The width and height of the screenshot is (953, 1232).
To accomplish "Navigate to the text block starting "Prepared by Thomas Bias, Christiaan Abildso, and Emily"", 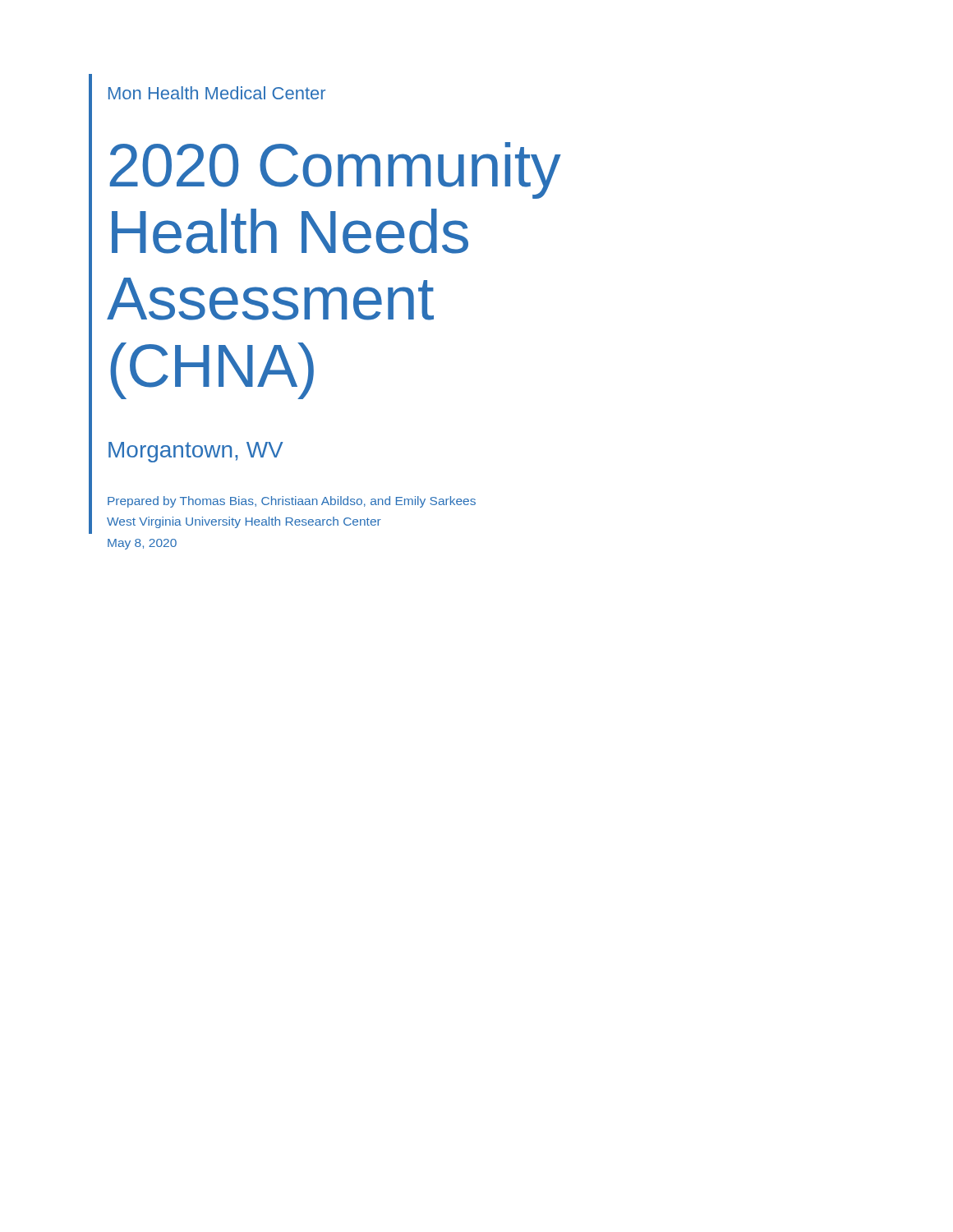I will (x=291, y=521).
